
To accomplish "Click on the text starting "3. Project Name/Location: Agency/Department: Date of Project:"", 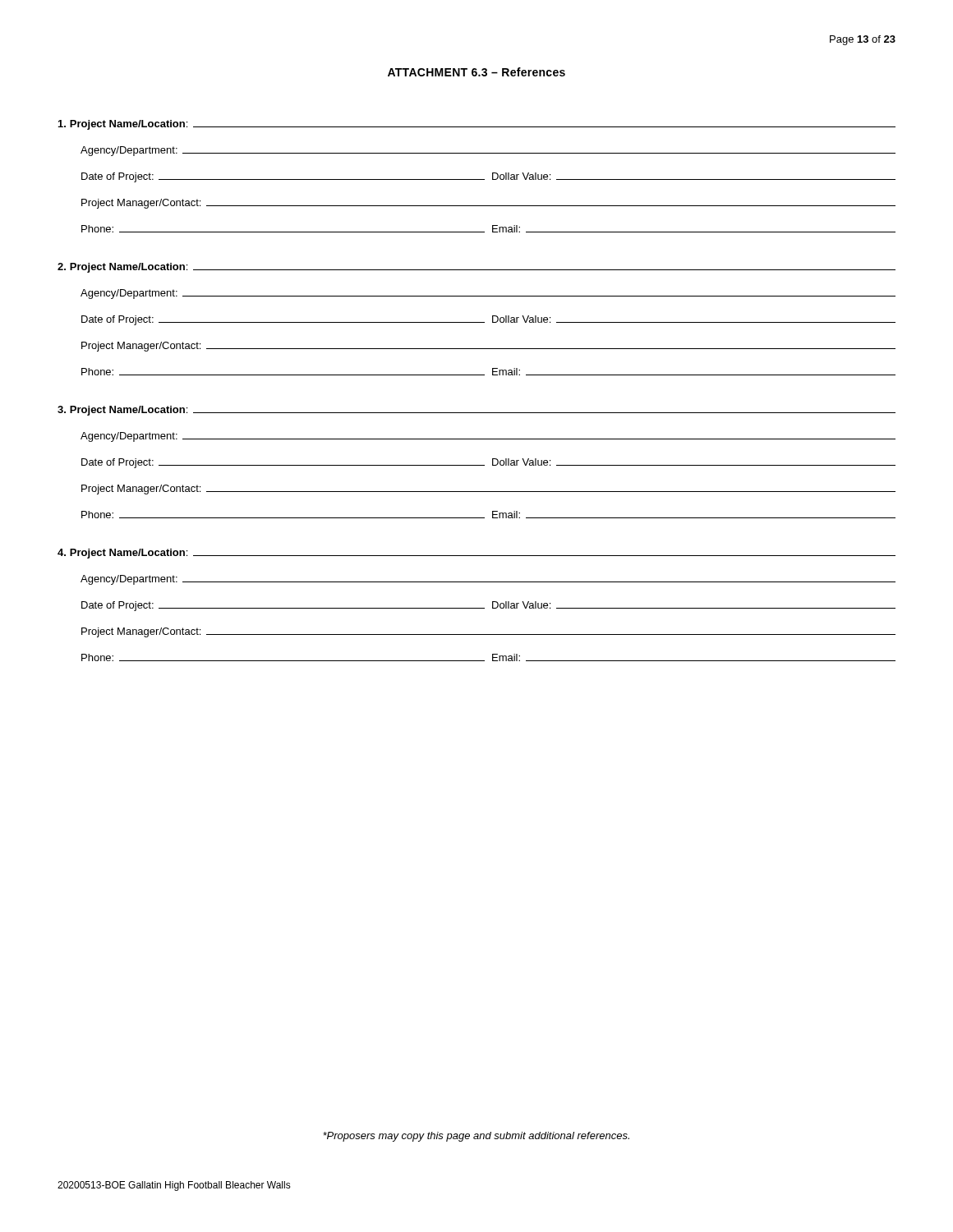I will point(476,461).
